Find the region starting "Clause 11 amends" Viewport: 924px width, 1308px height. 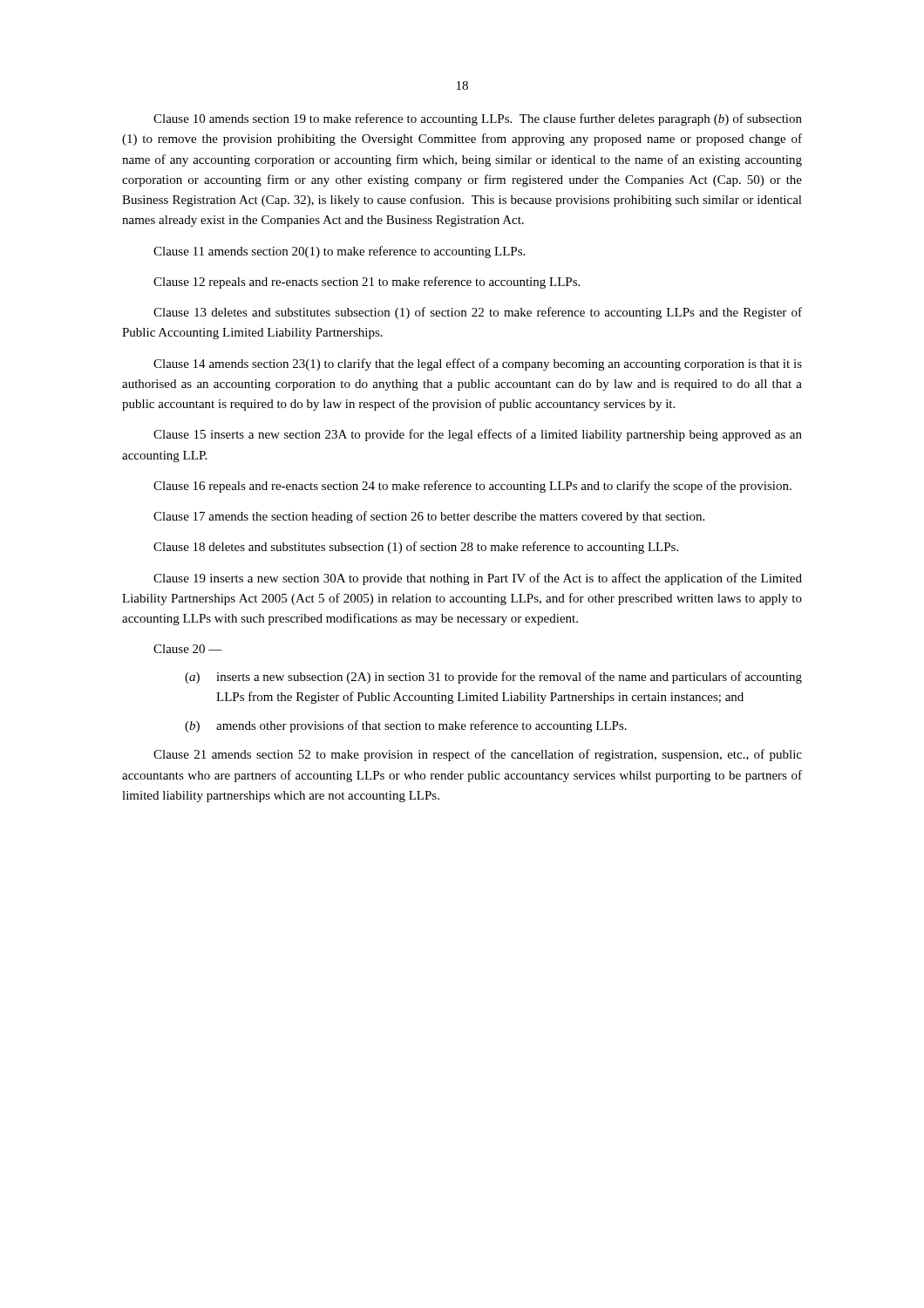[340, 251]
